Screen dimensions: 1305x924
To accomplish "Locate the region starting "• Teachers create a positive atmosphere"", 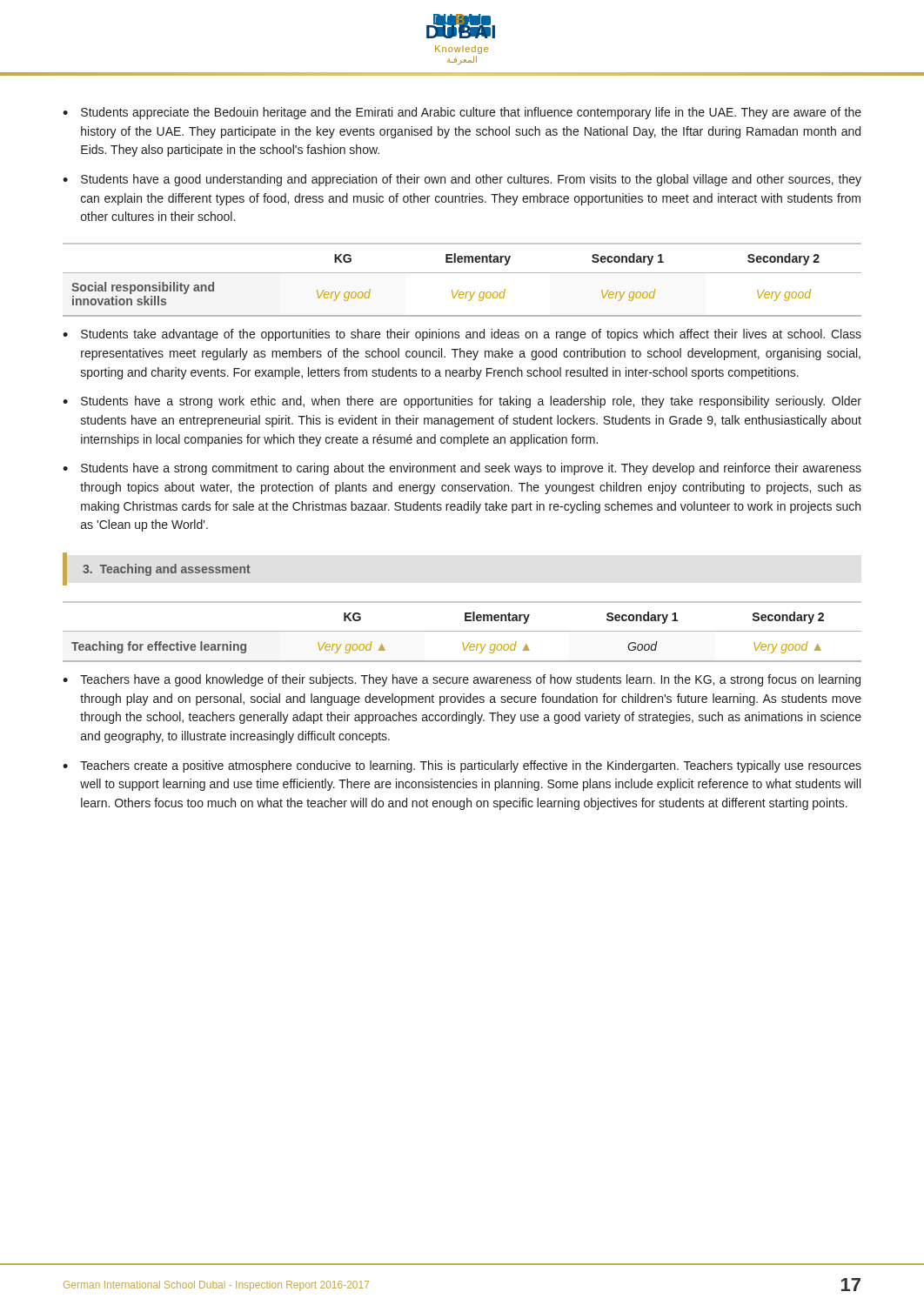I will (462, 785).
